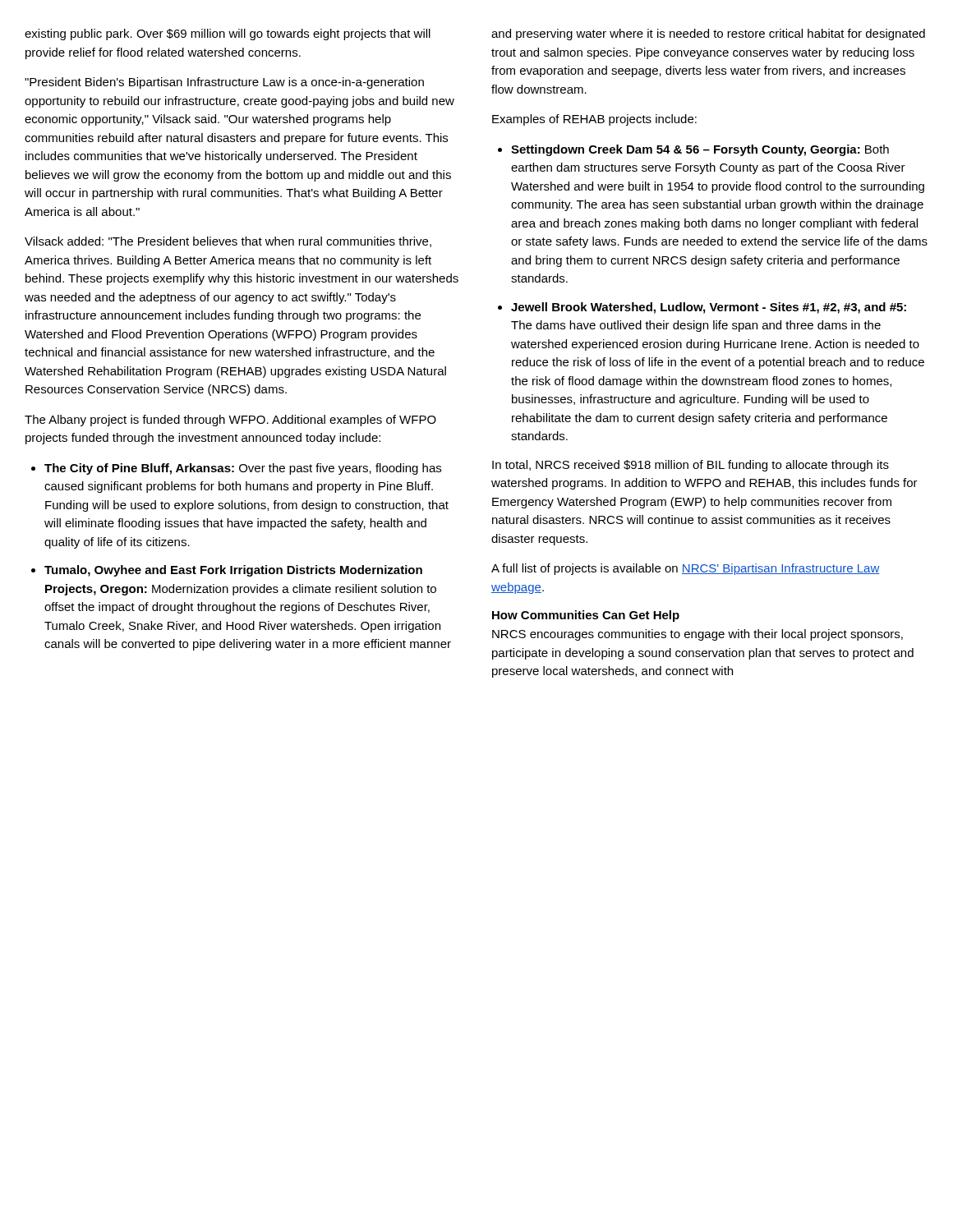The height and width of the screenshot is (1232, 953).
Task: Select the text block that says "and preserving water"
Action: pyautogui.click(x=708, y=61)
